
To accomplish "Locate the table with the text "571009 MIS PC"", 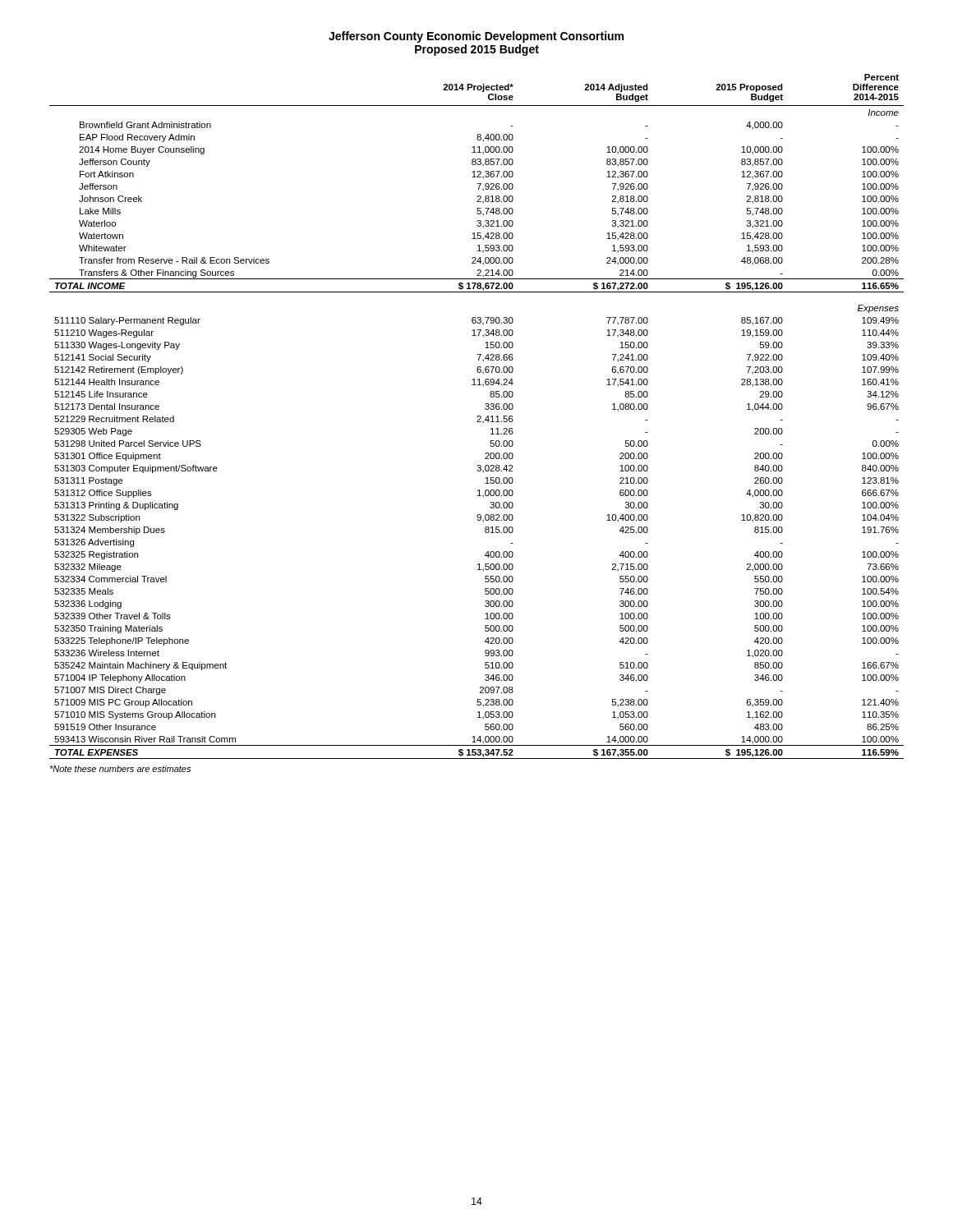I will coord(476,415).
